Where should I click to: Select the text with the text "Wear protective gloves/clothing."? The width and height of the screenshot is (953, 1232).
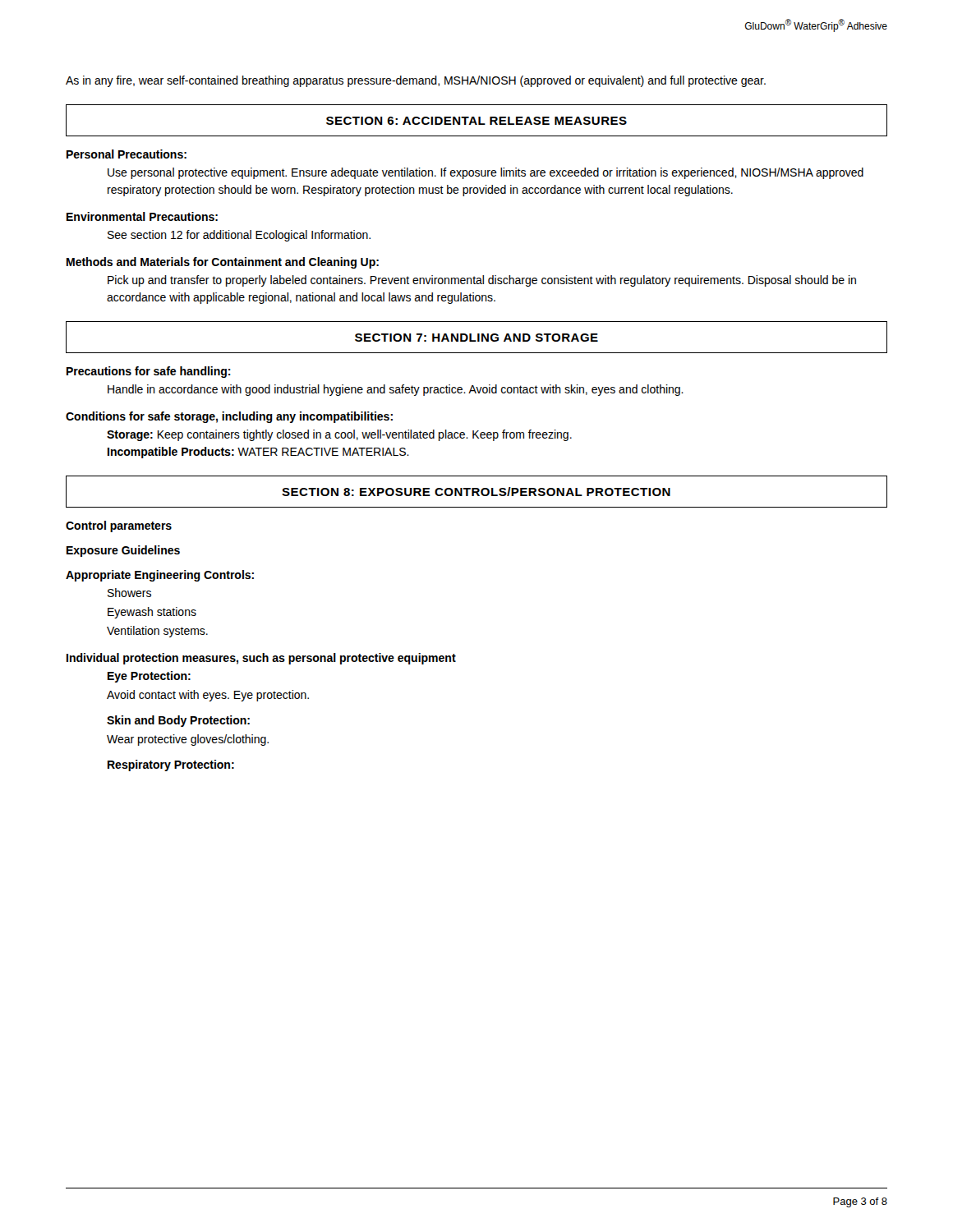pyautogui.click(x=188, y=739)
